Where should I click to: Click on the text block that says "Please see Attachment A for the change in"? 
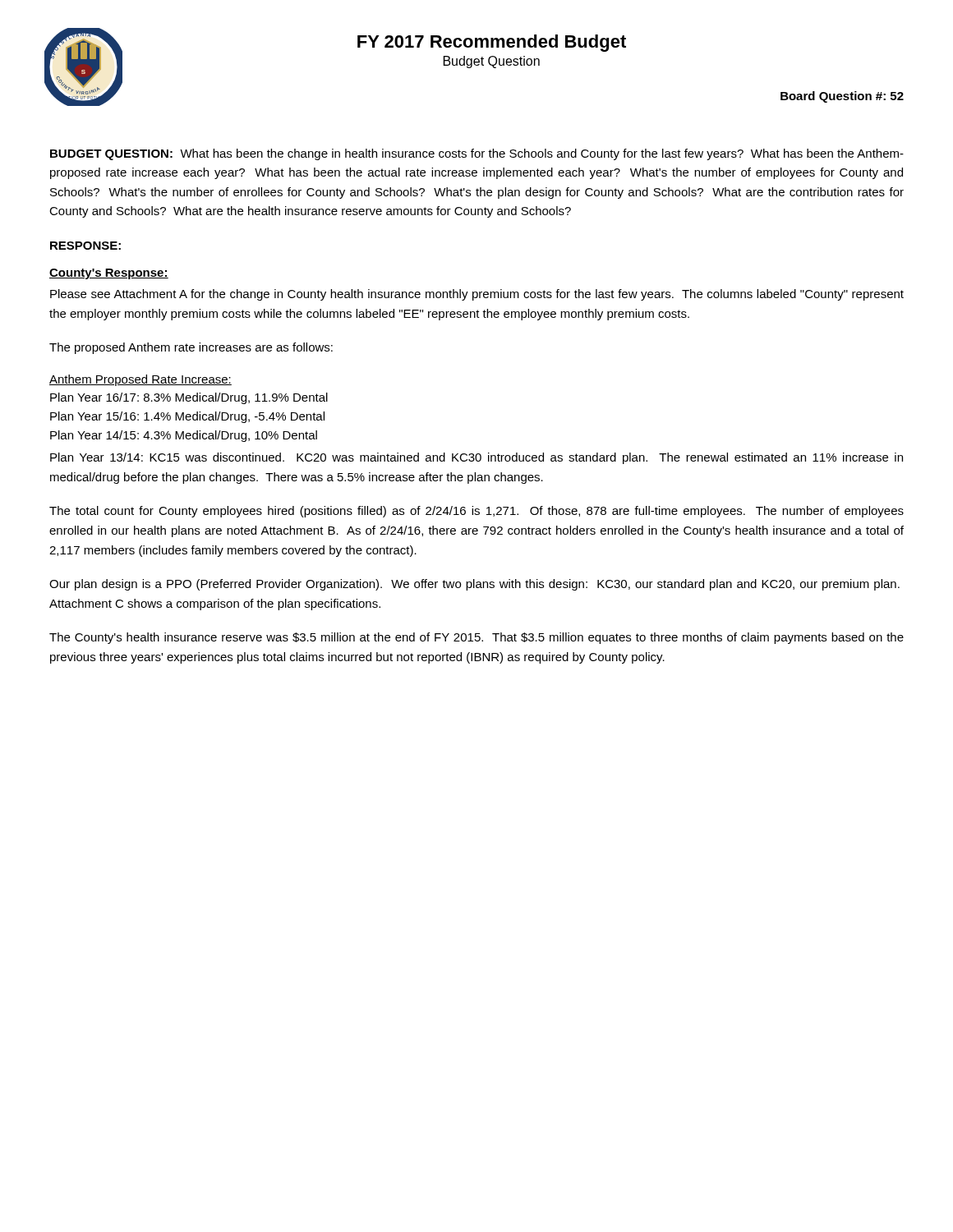point(476,303)
